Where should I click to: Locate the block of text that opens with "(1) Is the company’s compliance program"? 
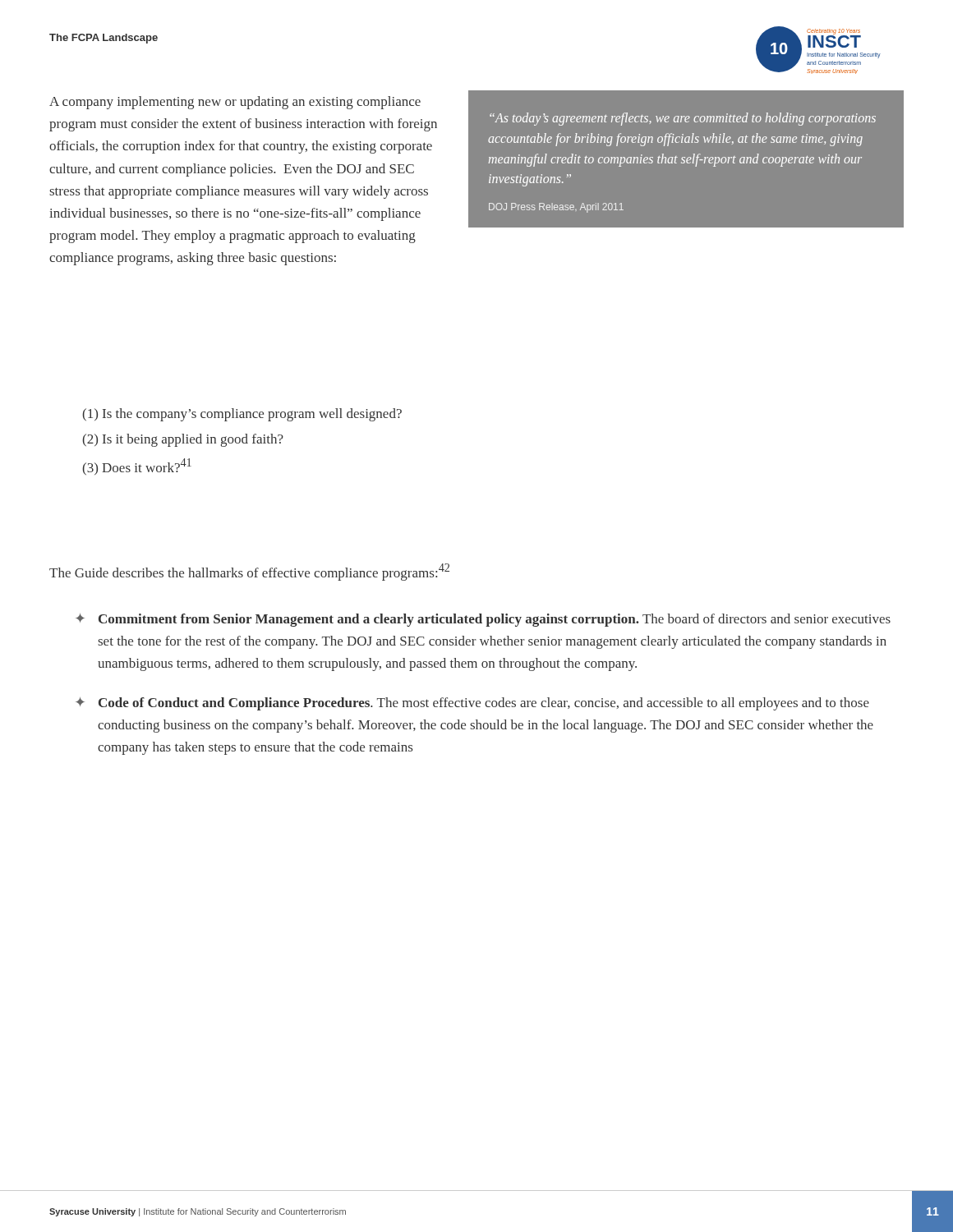click(x=242, y=414)
